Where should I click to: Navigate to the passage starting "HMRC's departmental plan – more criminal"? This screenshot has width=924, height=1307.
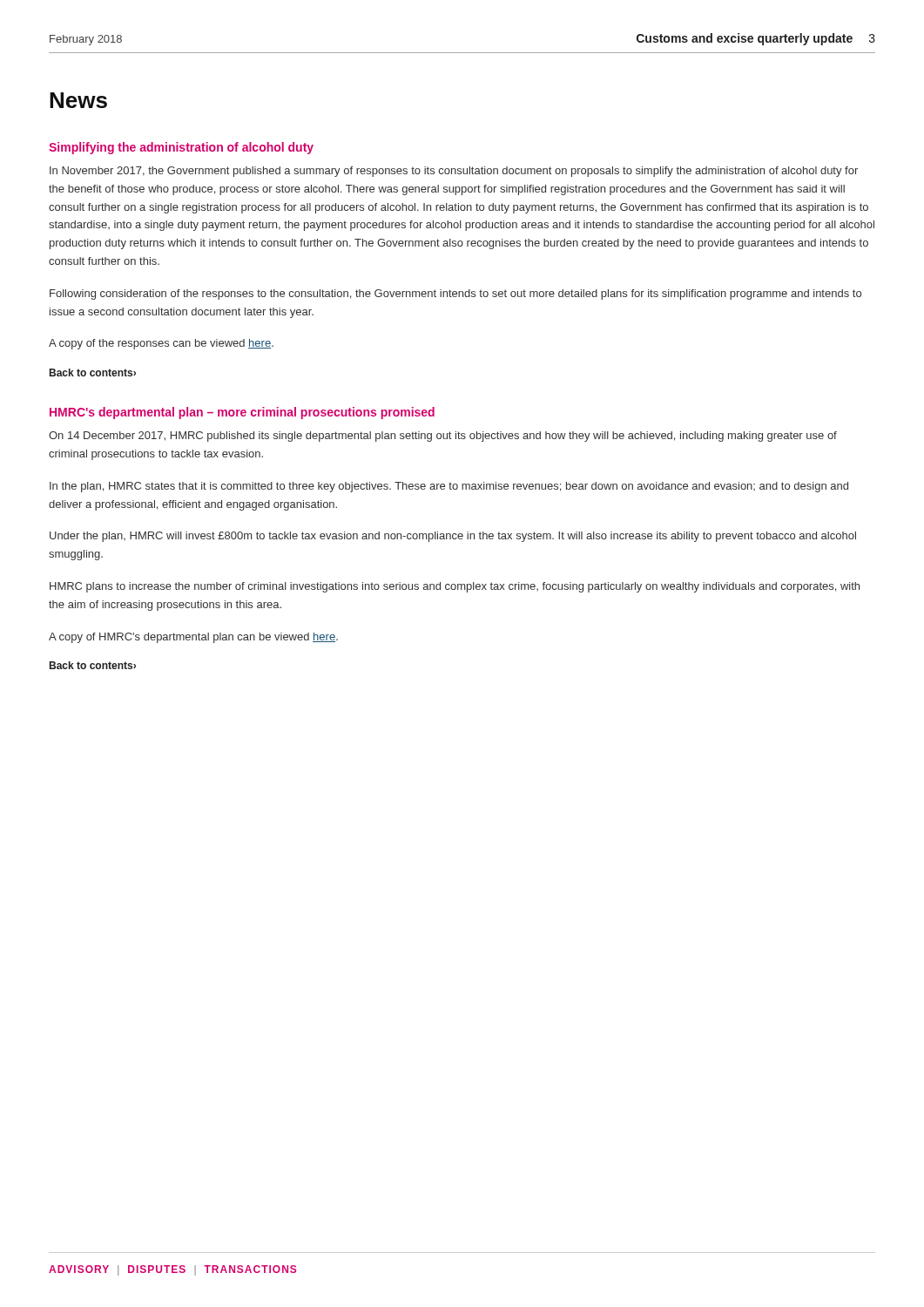click(242, 412)
